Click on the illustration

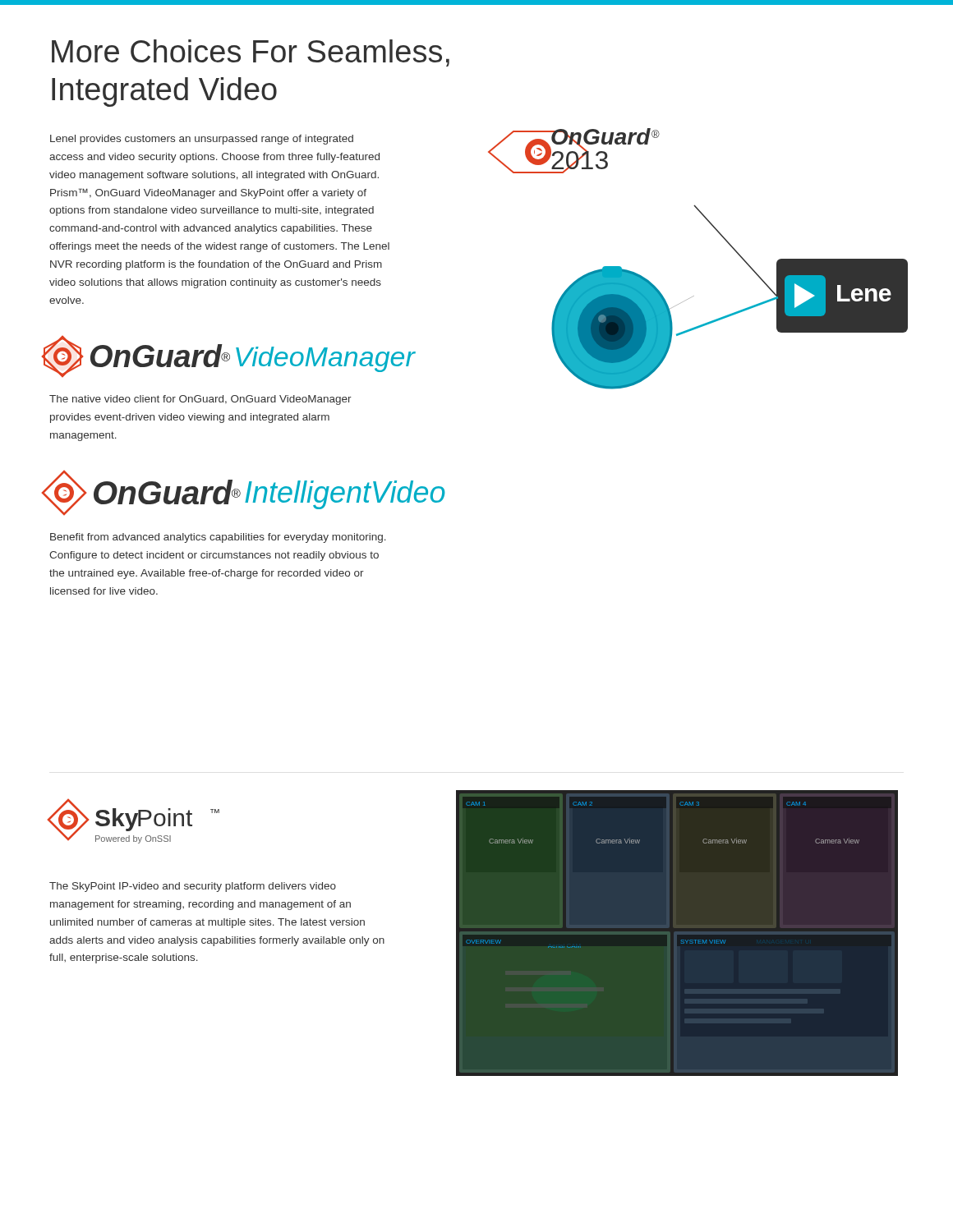[694, 283]
